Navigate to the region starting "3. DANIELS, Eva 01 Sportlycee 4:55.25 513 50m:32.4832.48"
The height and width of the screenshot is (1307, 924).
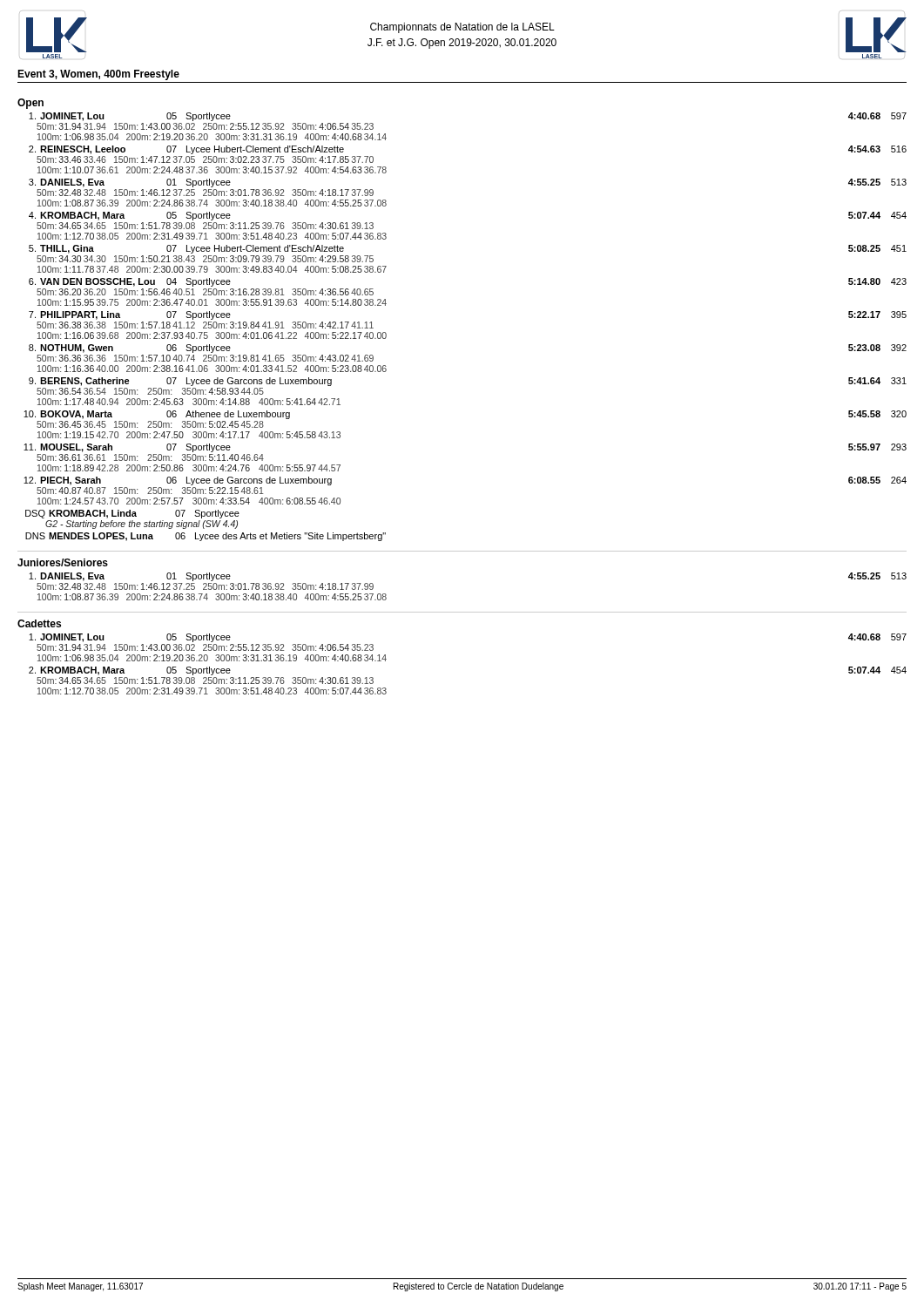click(x=67, y=183)
